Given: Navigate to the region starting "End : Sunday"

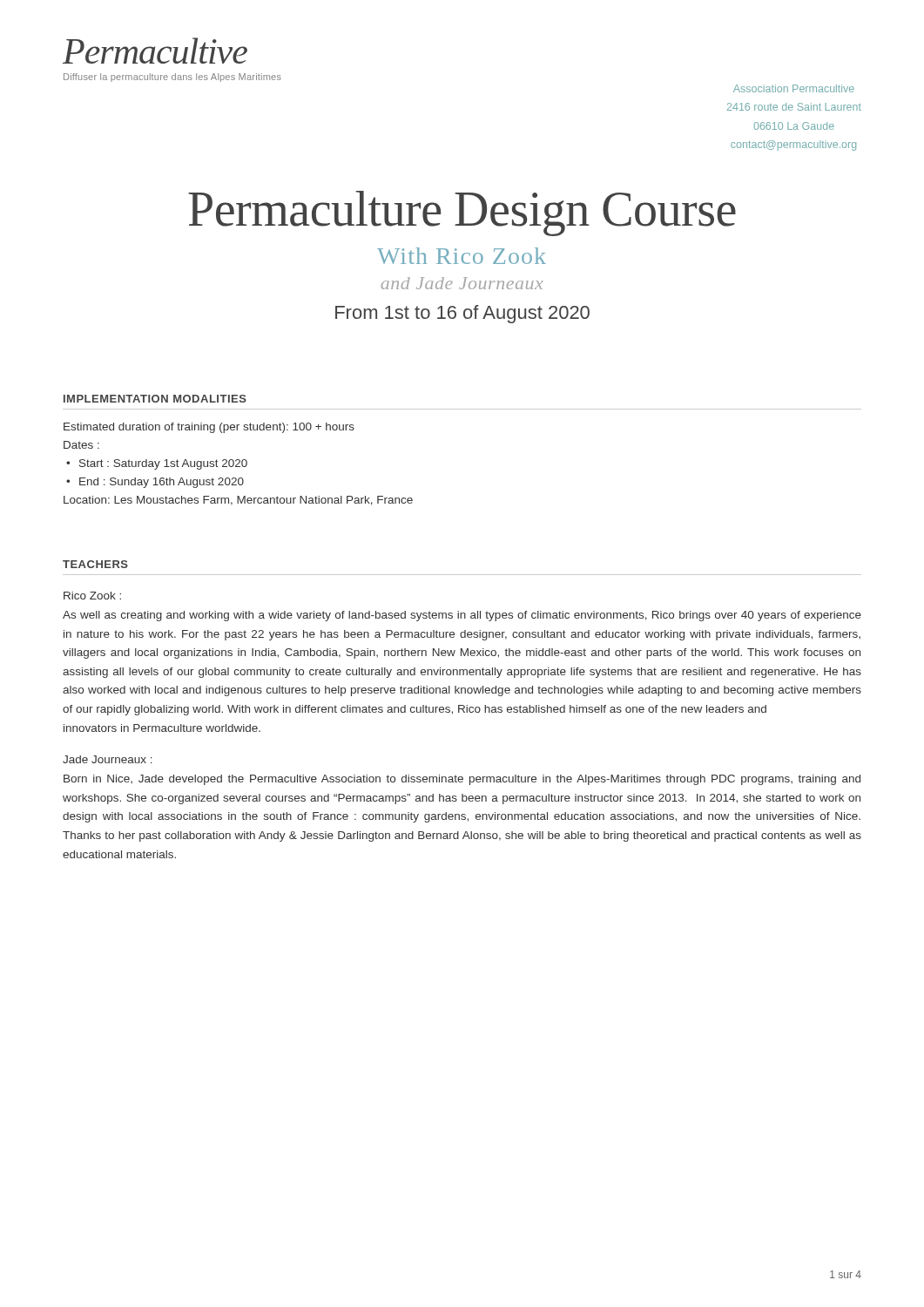Looking at the screenshot, I should click(161, 481).
